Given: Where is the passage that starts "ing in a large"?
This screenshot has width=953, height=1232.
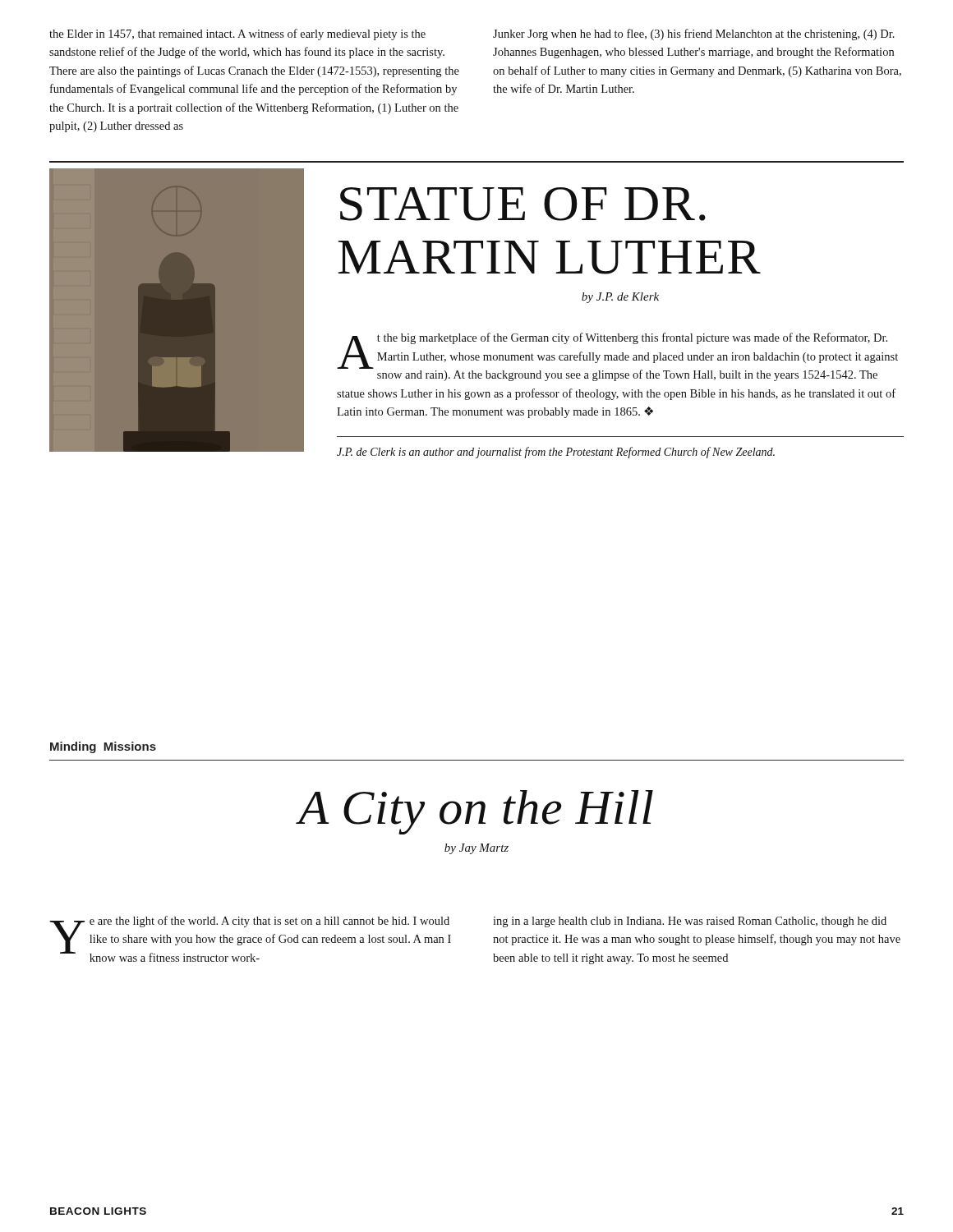Looking at the screenshot, I should coord(697,939).
